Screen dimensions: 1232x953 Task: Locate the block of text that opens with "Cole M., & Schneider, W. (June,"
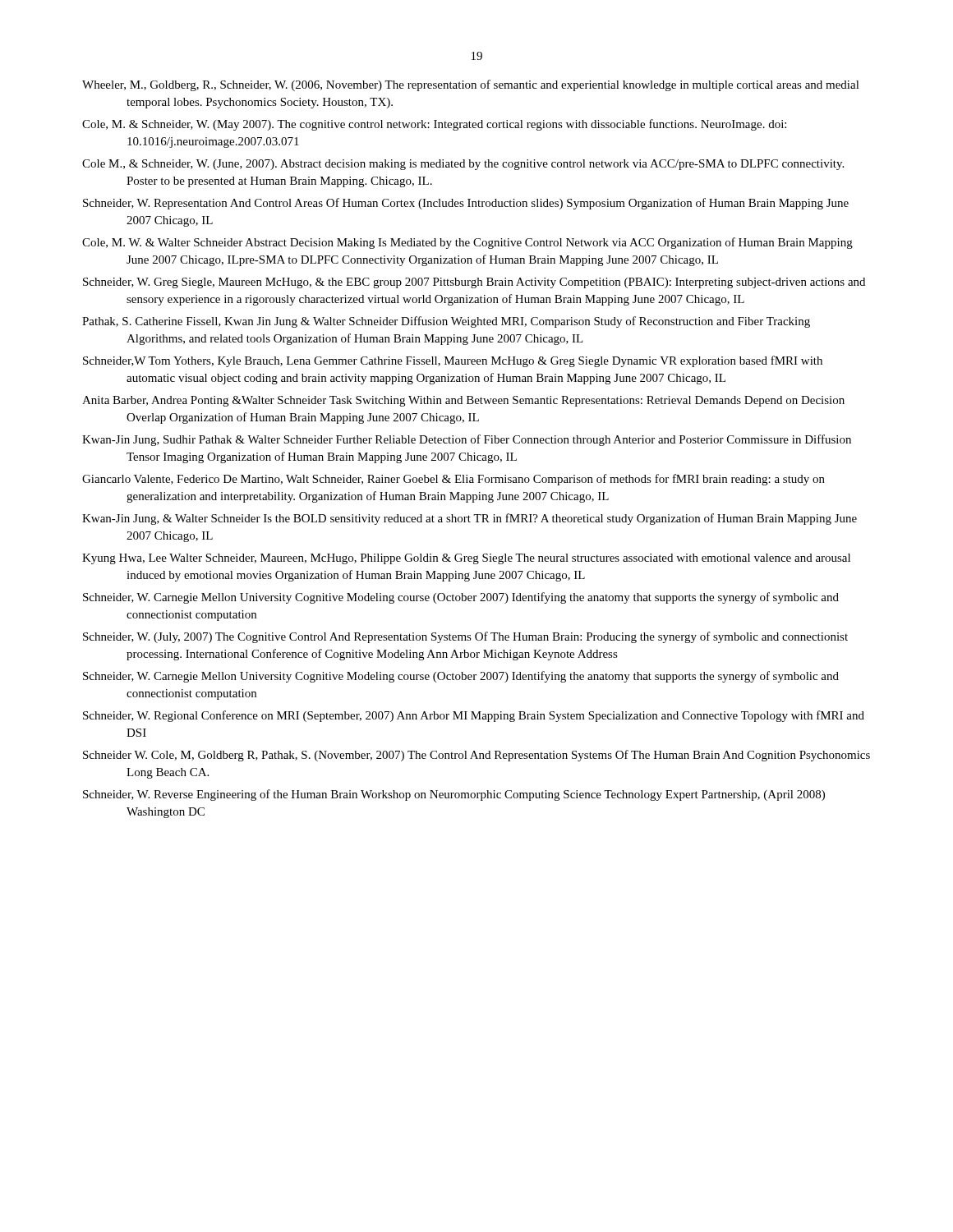click(x=463, y=172)
